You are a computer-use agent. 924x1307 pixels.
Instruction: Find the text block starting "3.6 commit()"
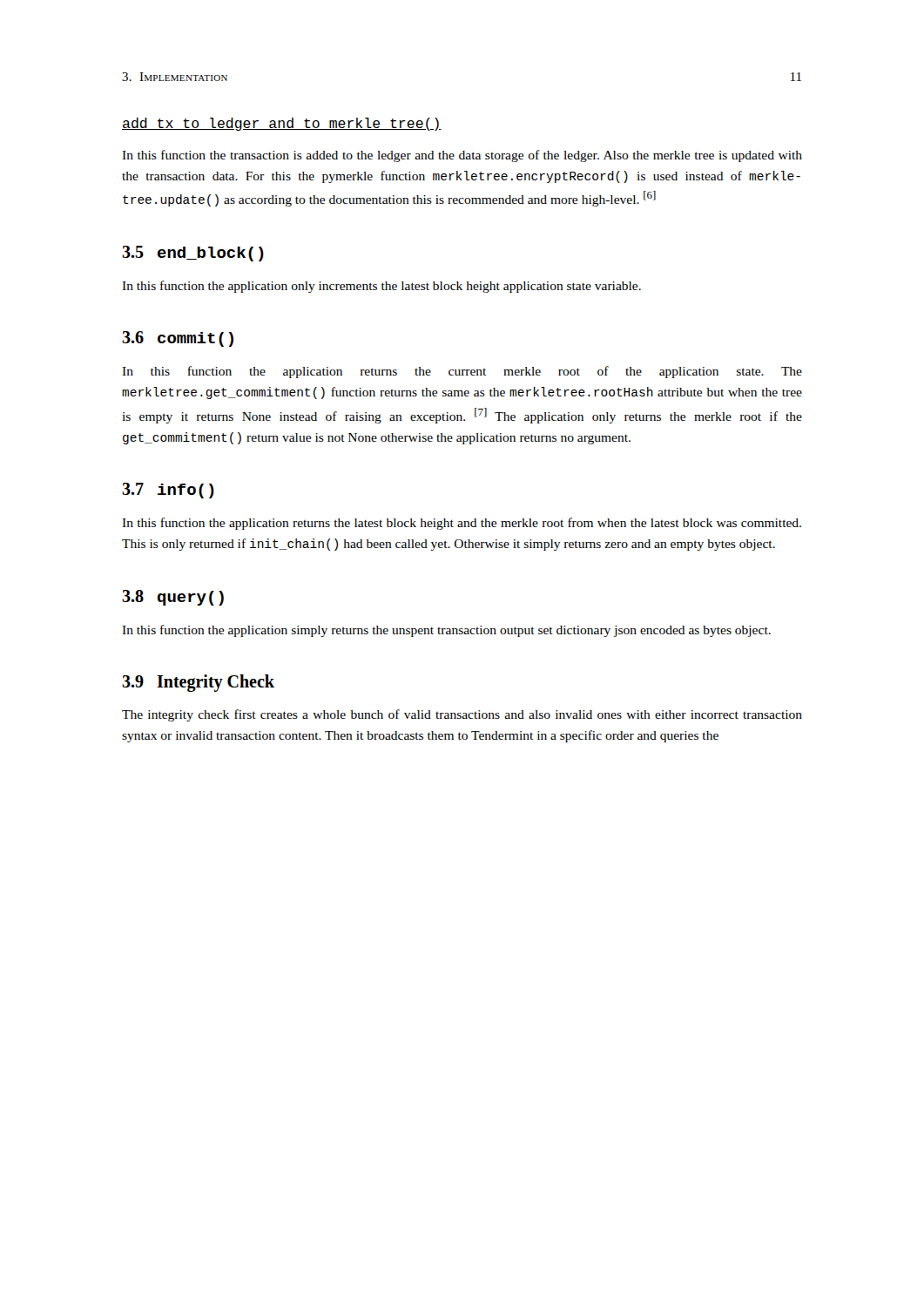point(179,338)
